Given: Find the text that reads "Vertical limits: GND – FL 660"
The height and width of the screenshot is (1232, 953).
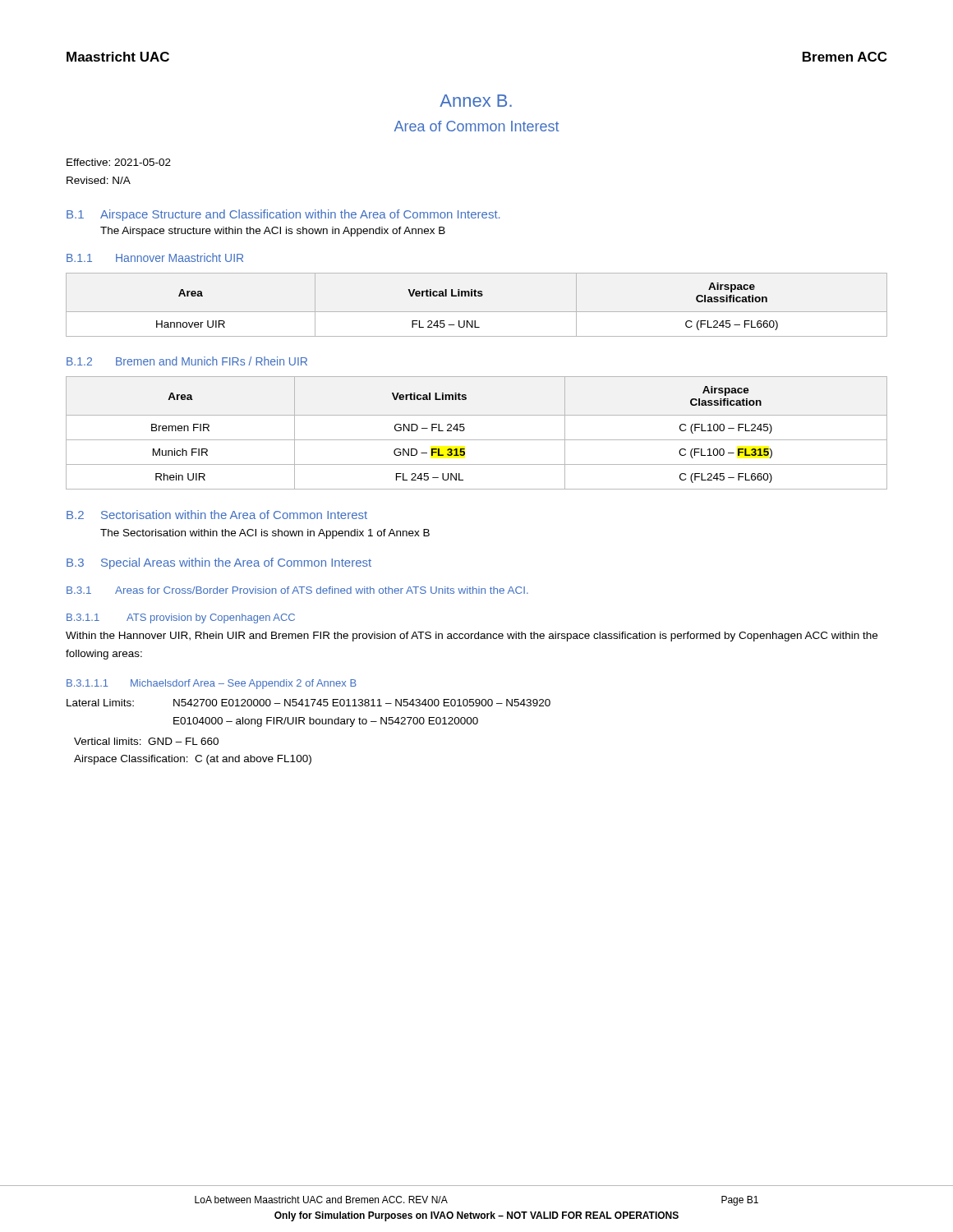Looking at the screenshot, I should tap(146, 741).
